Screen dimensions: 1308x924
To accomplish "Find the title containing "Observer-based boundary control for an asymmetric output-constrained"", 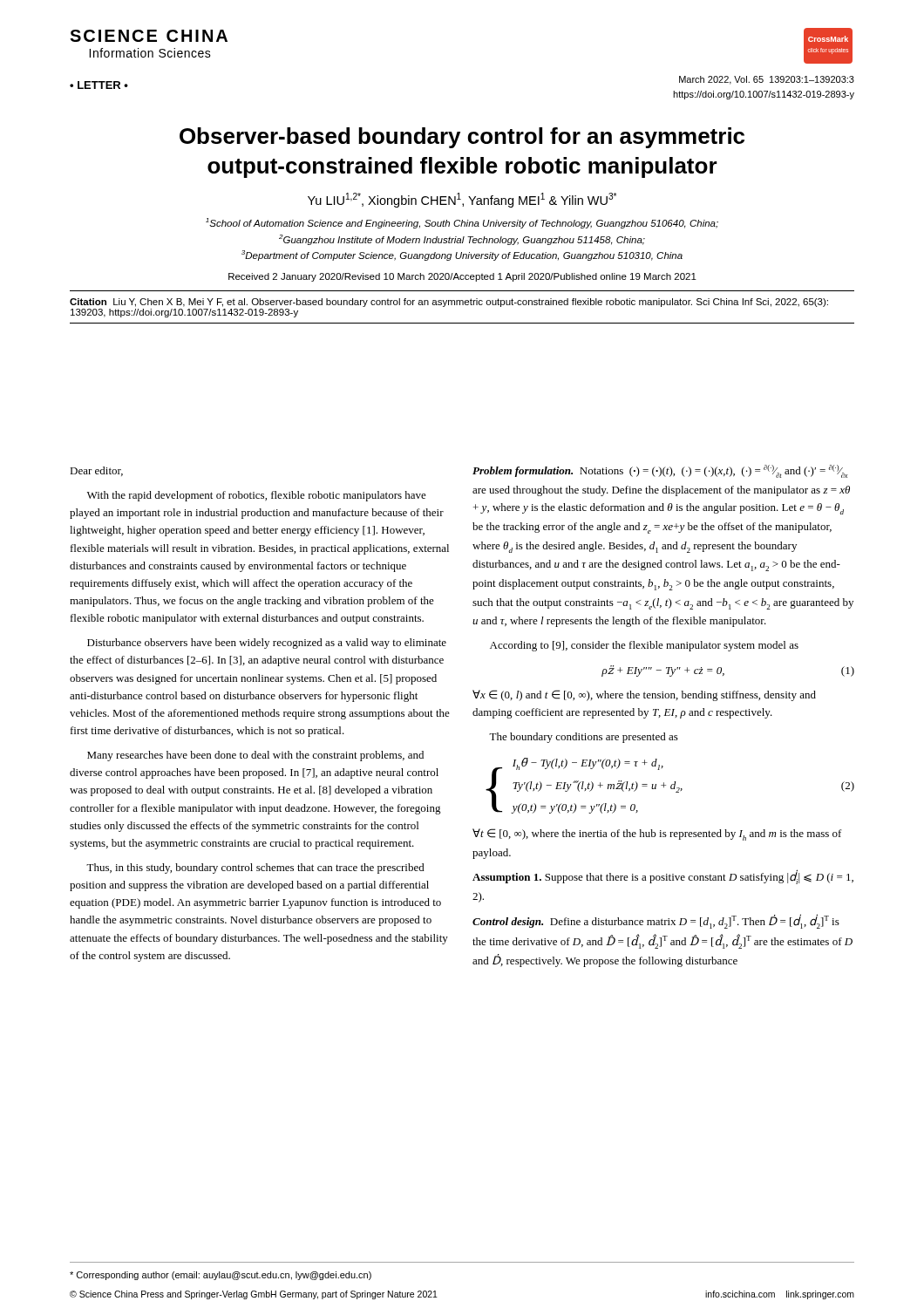I will (462, 151).
